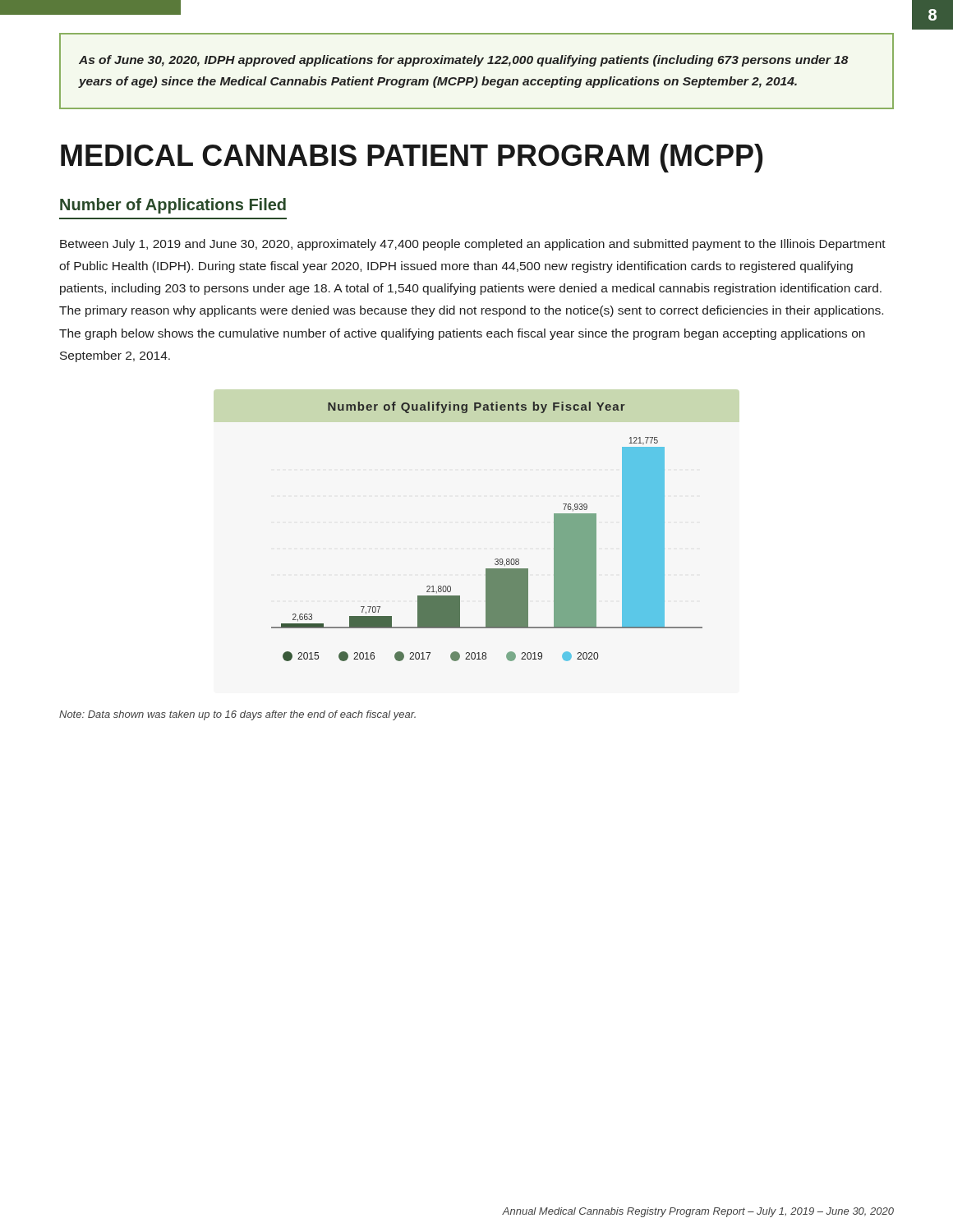Click the passage that begins "Between July 1, 2019 and June 30,"
This screenshot has height=1232, width=953.
(x=472, y=299)
